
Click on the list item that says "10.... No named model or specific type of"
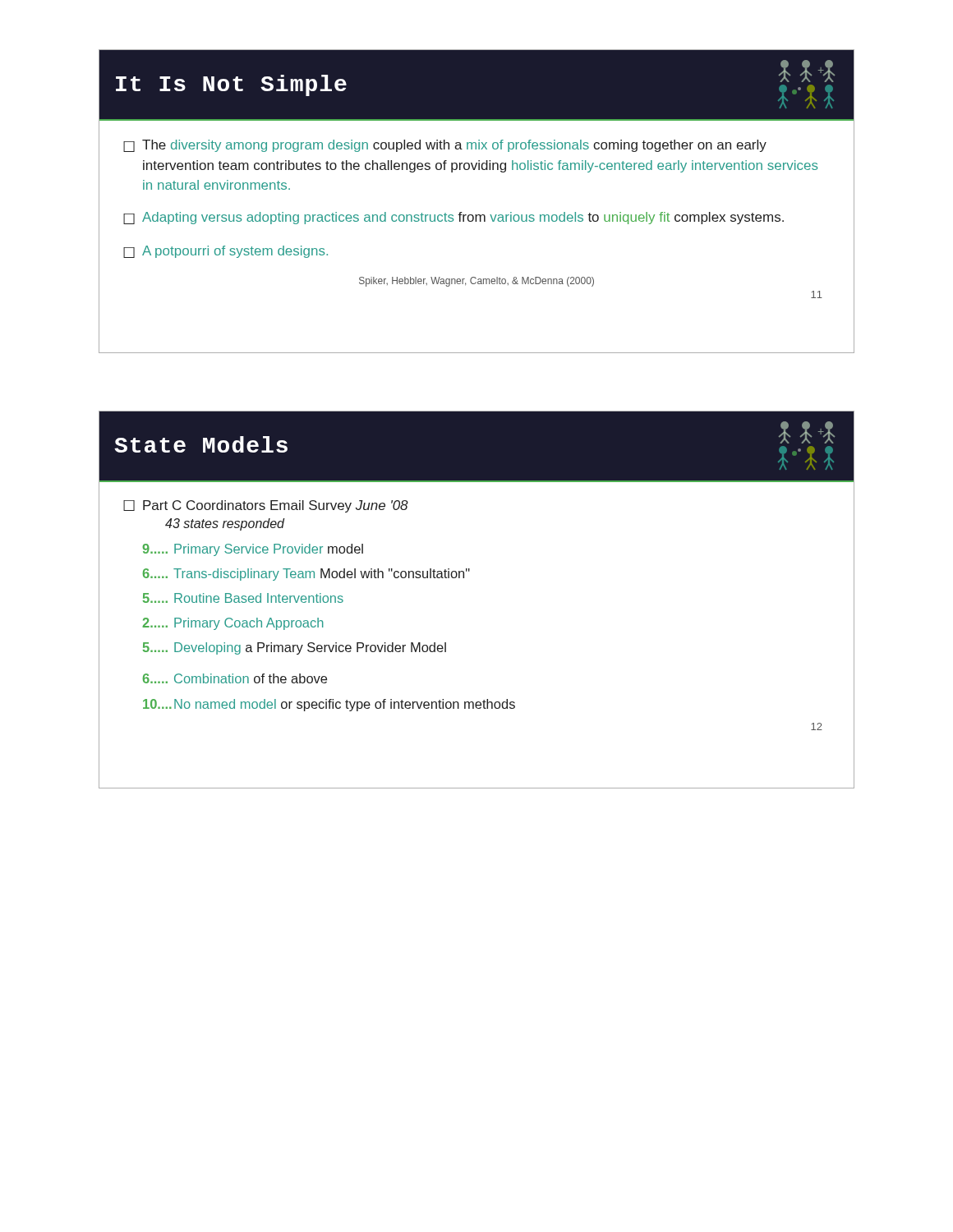click(x=486, y=704)
